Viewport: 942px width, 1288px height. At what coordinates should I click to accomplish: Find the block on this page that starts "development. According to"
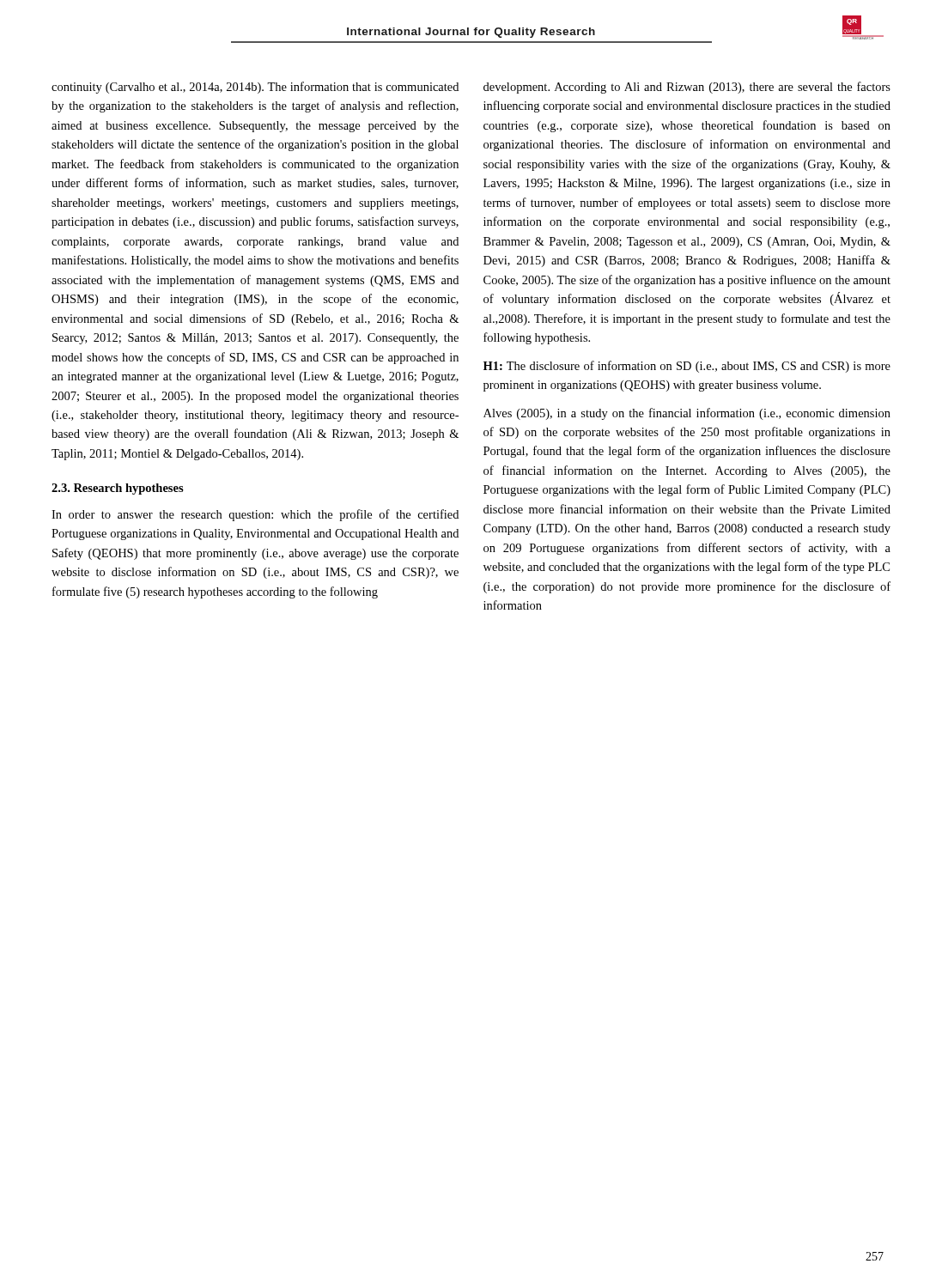pos(687,212)
